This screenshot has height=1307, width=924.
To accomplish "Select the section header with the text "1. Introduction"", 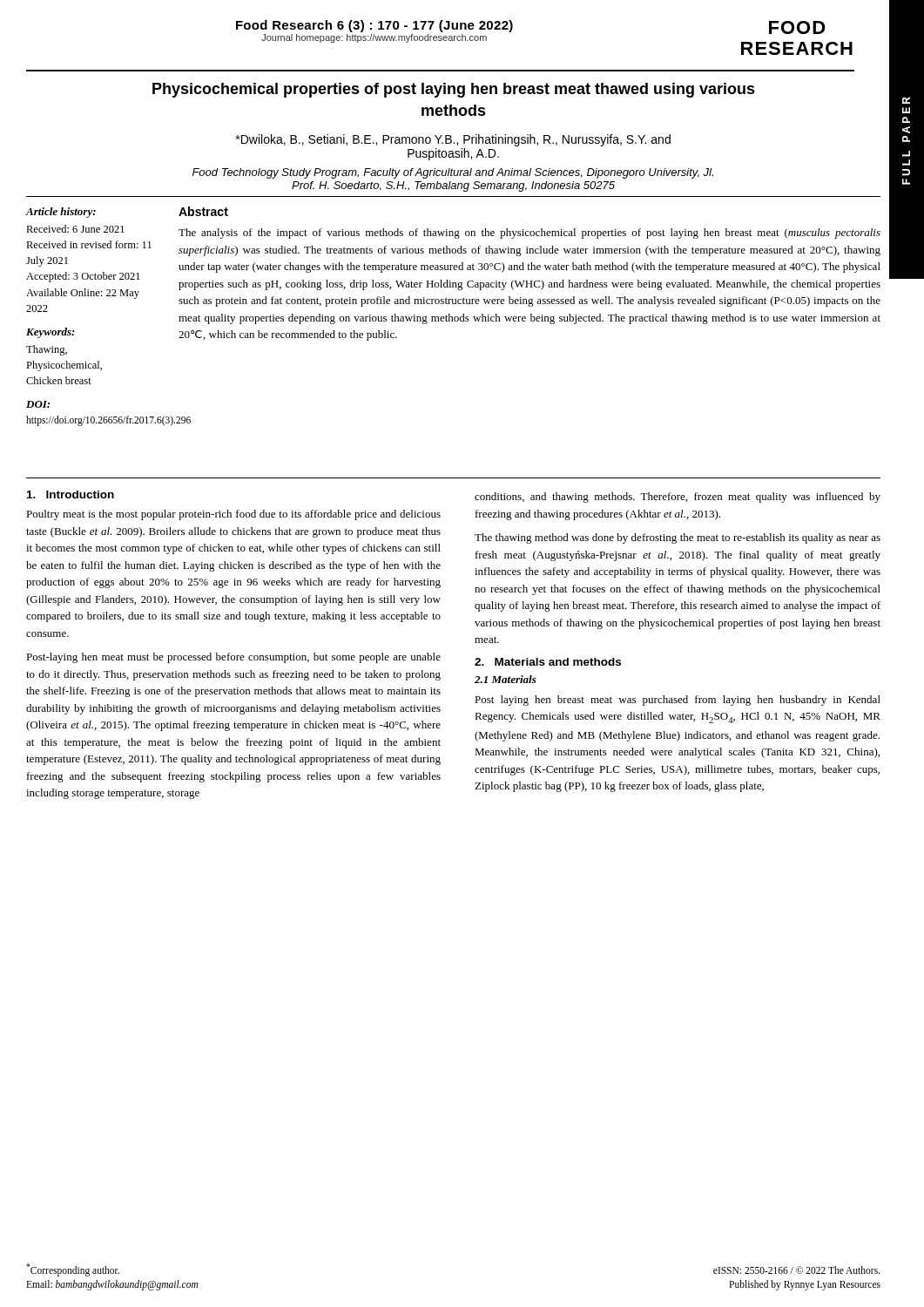I will point(70,494).
